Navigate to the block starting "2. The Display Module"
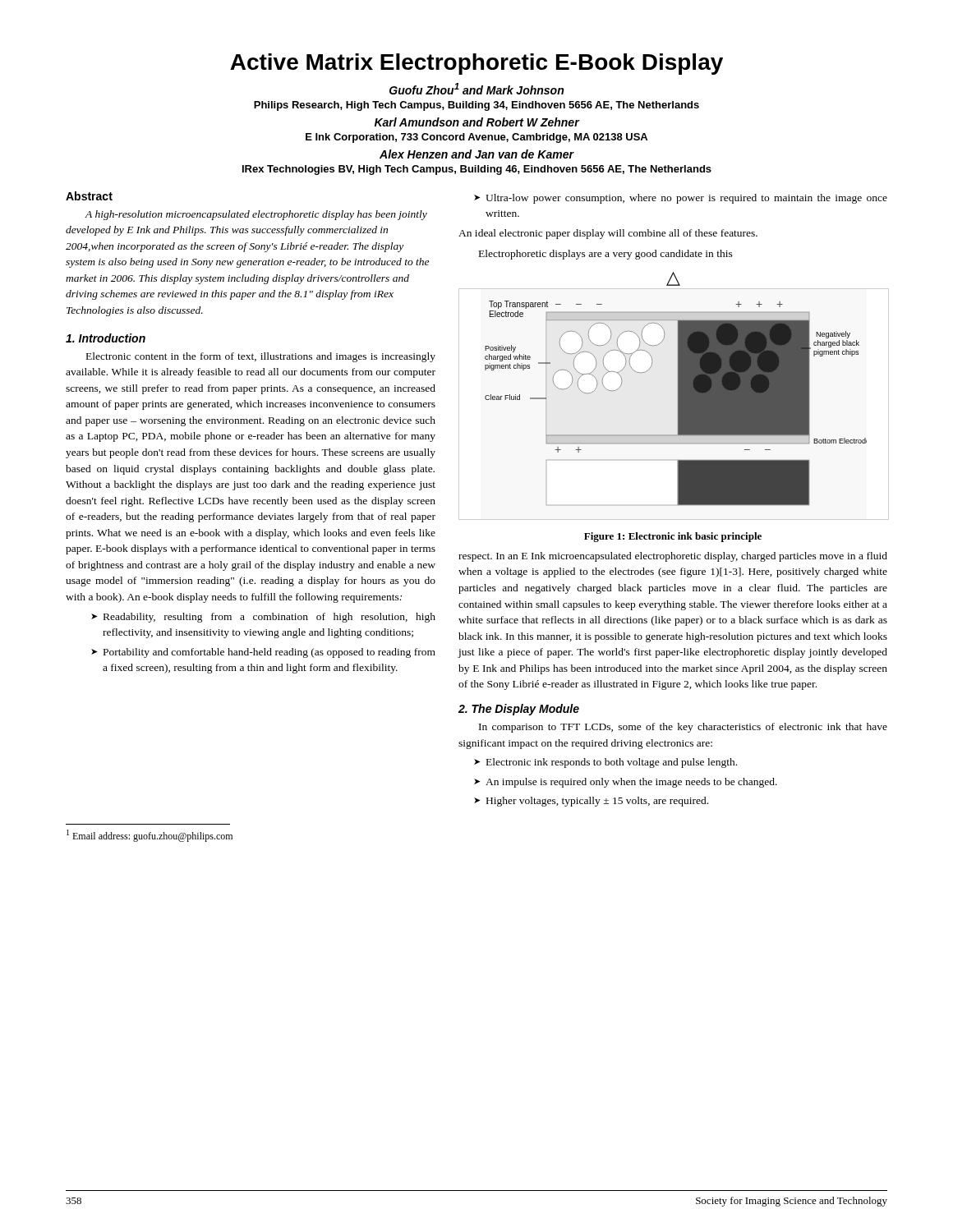Image resolution: width=953 pixels, height=1232 pixels. [519, 709]
